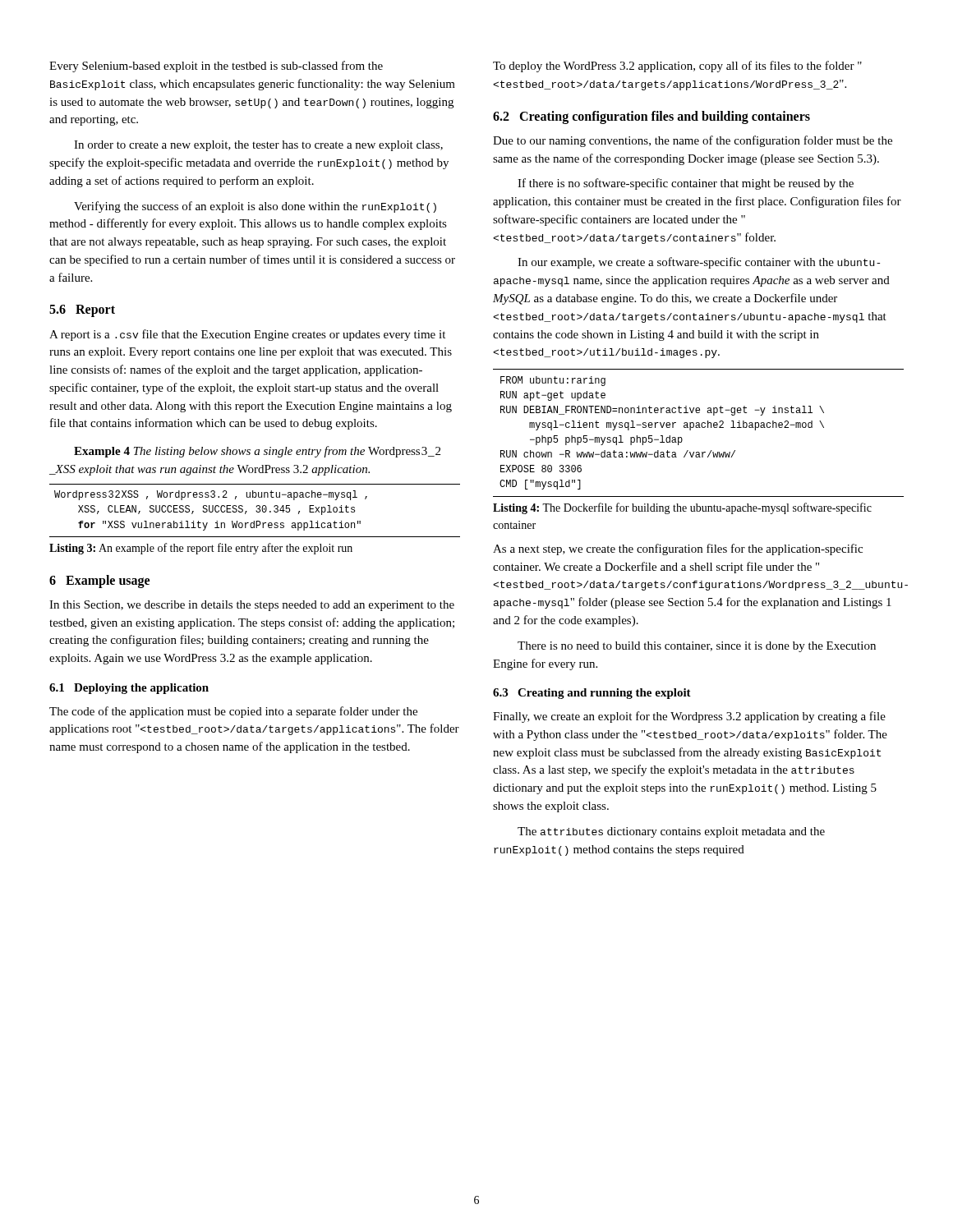The width and height of the screenshot is (953, 1232).
Task: Click on the text block that reads "As a next step, we"
Action: 698,607
